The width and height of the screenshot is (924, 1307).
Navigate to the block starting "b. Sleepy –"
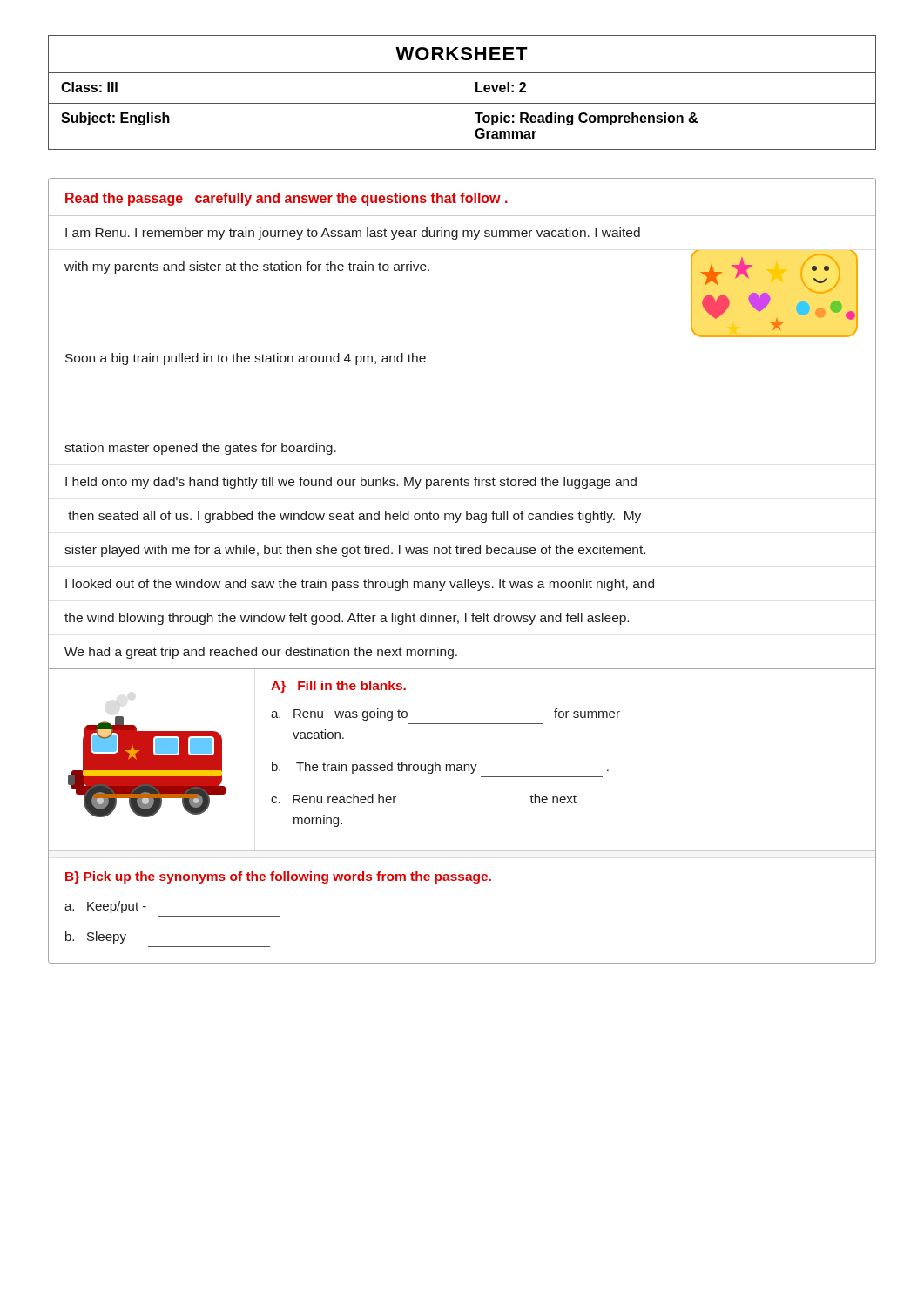(167, 936)
